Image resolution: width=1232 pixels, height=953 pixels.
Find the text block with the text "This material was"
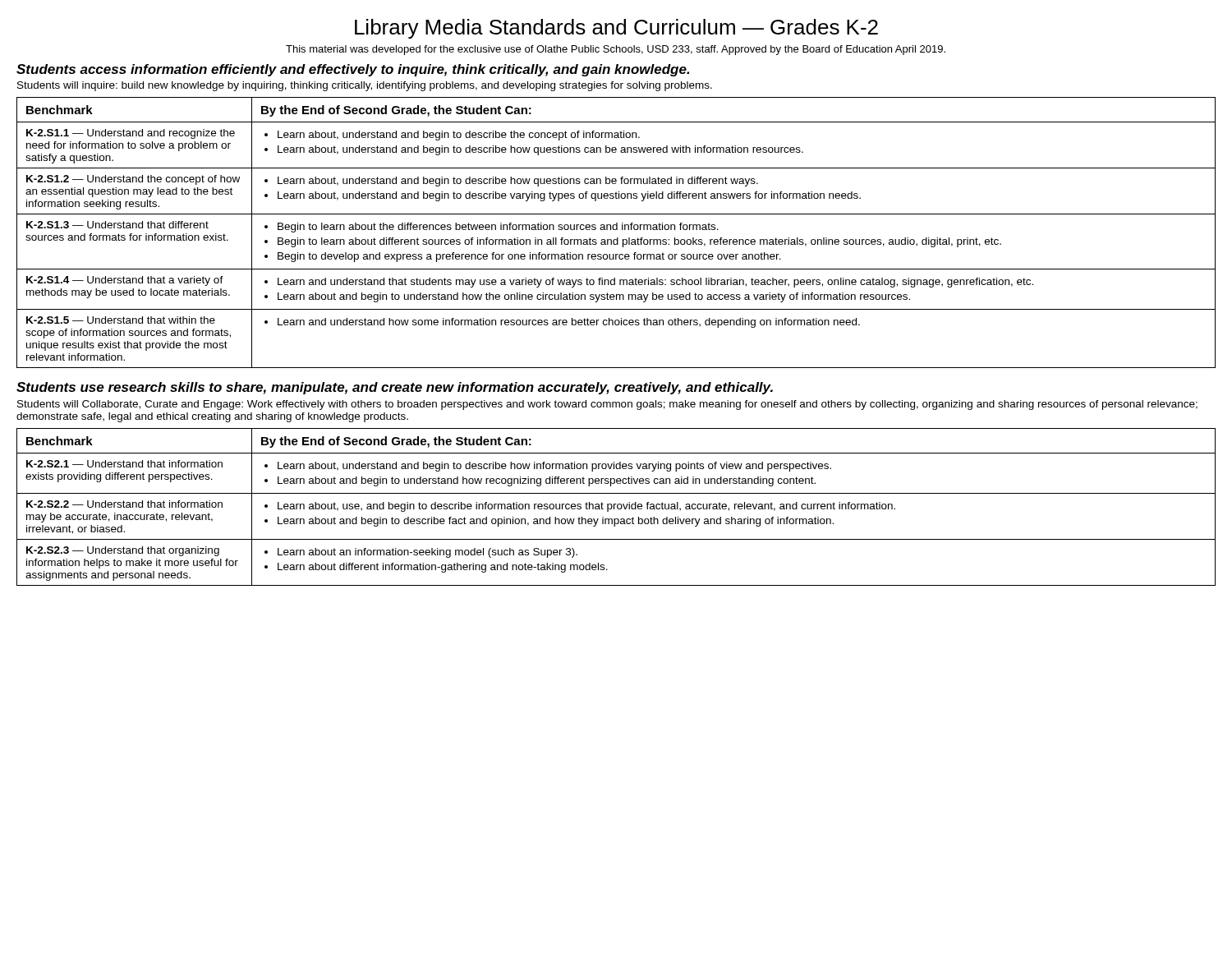coord(616,49)
